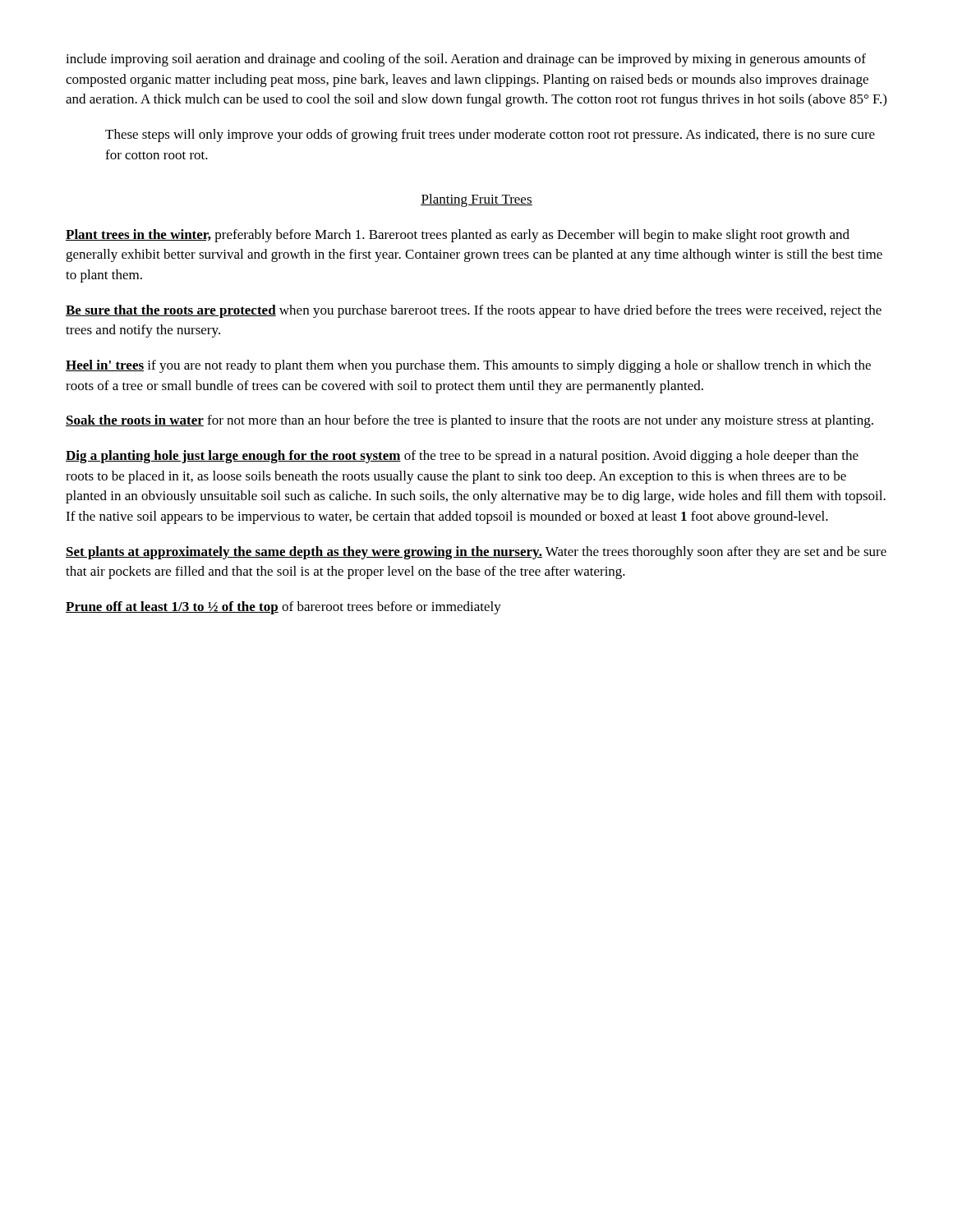Click on the text block containing "Prune off at"
Viewport: 953px width, 1232px height.
(x=283, y=606)
